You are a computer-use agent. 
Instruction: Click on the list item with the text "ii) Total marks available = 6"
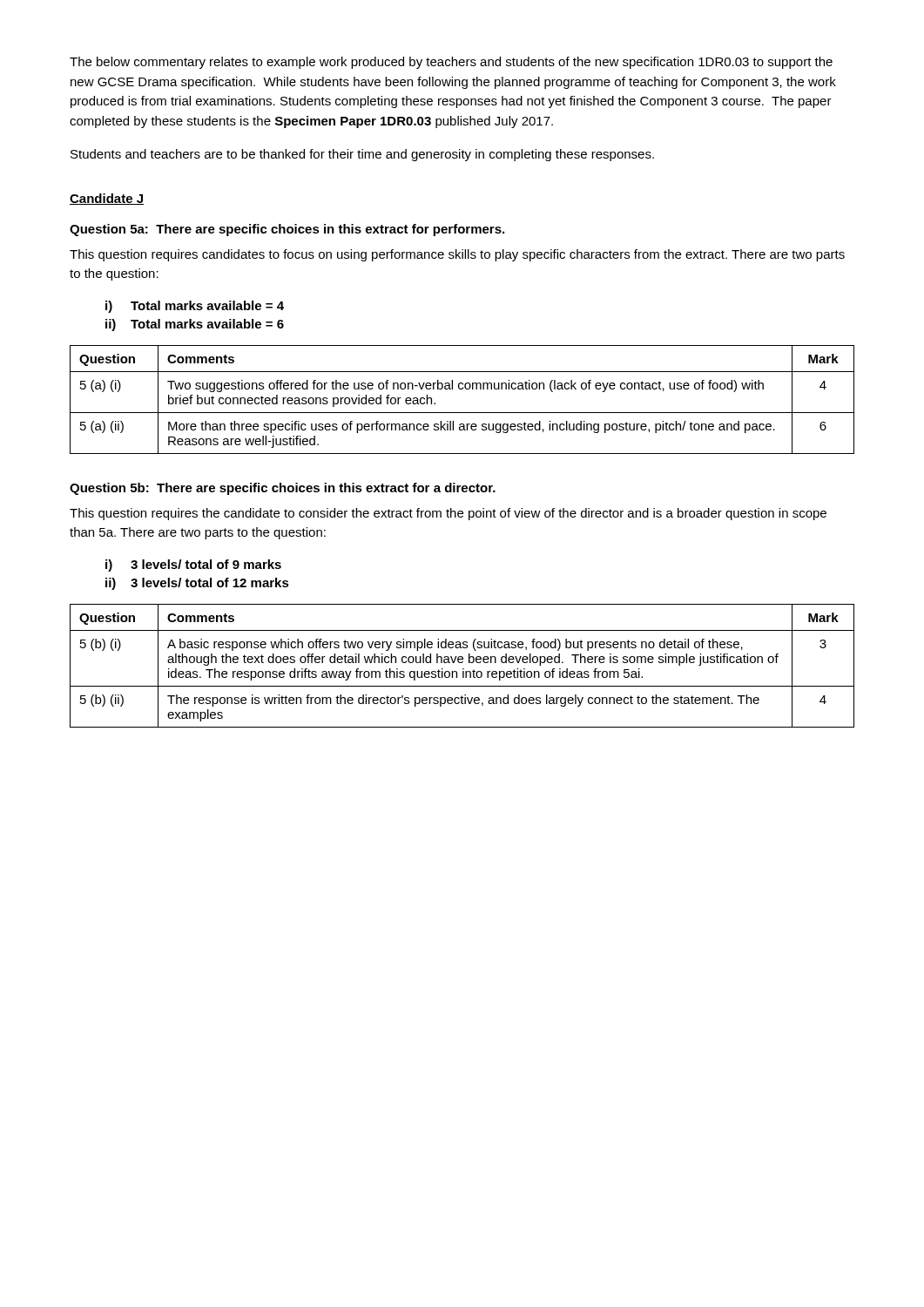(194, 323)
